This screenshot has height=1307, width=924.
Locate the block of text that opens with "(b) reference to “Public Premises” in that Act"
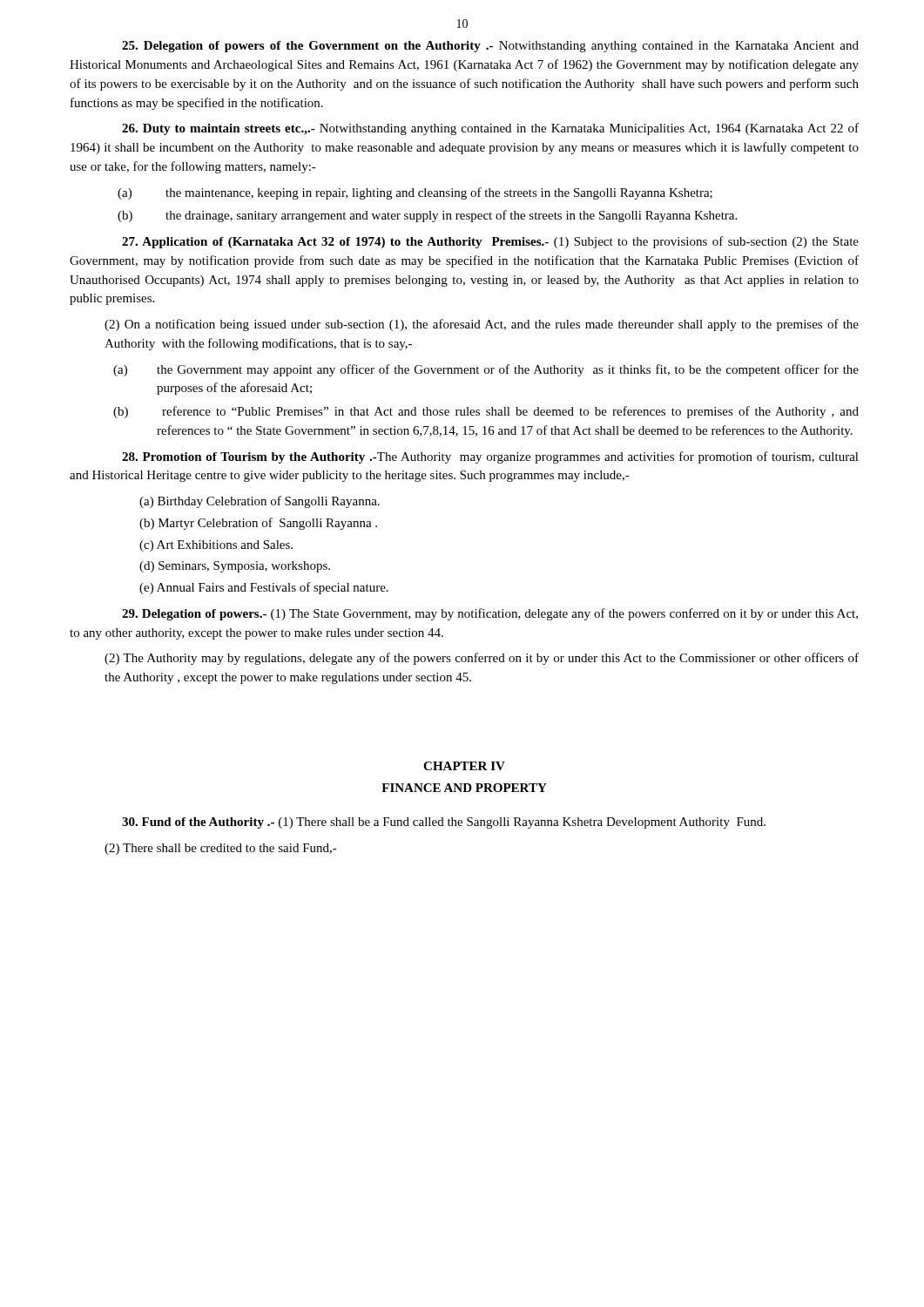coord(464,422)
